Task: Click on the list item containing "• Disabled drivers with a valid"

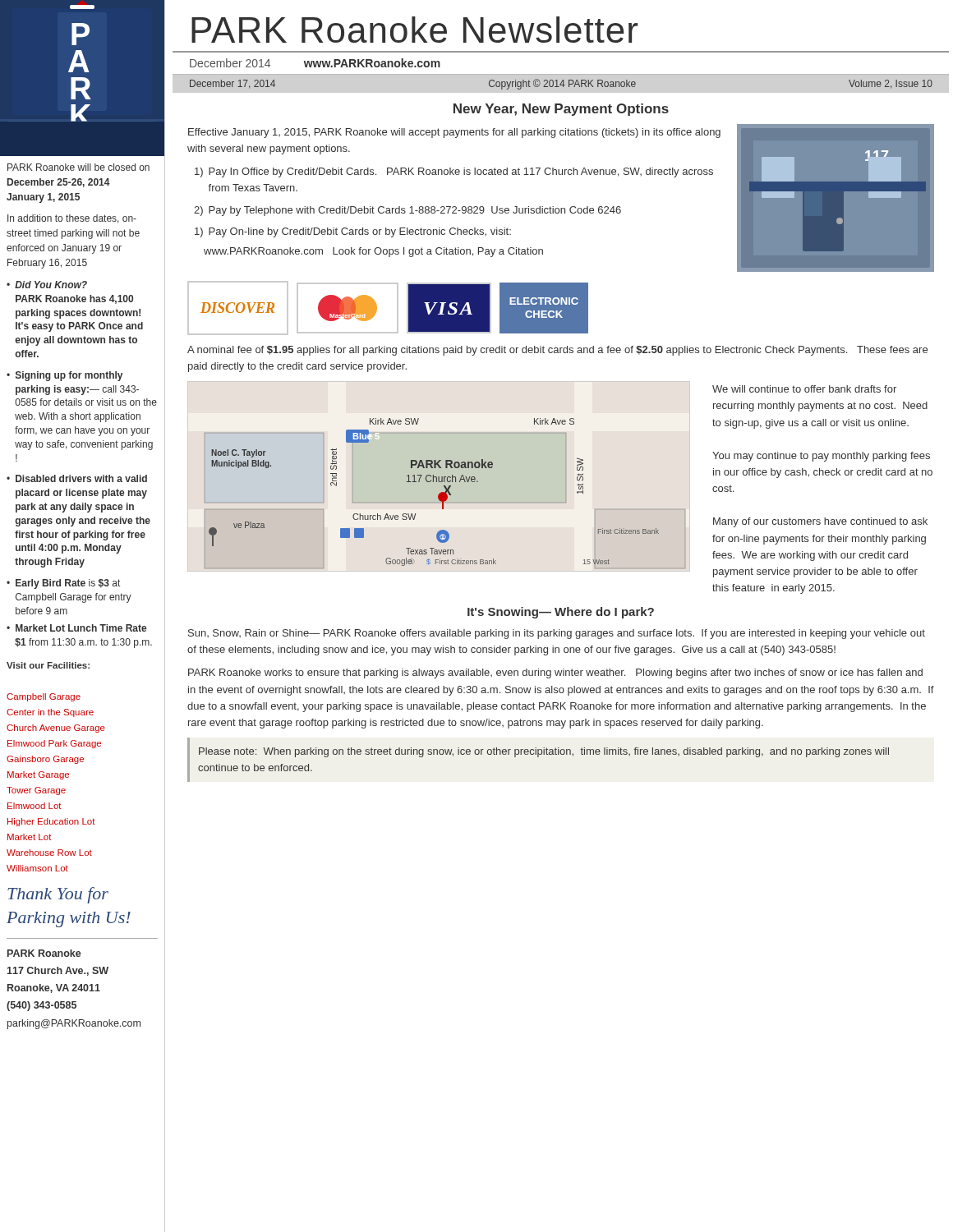Action: (x=82, y=521)
